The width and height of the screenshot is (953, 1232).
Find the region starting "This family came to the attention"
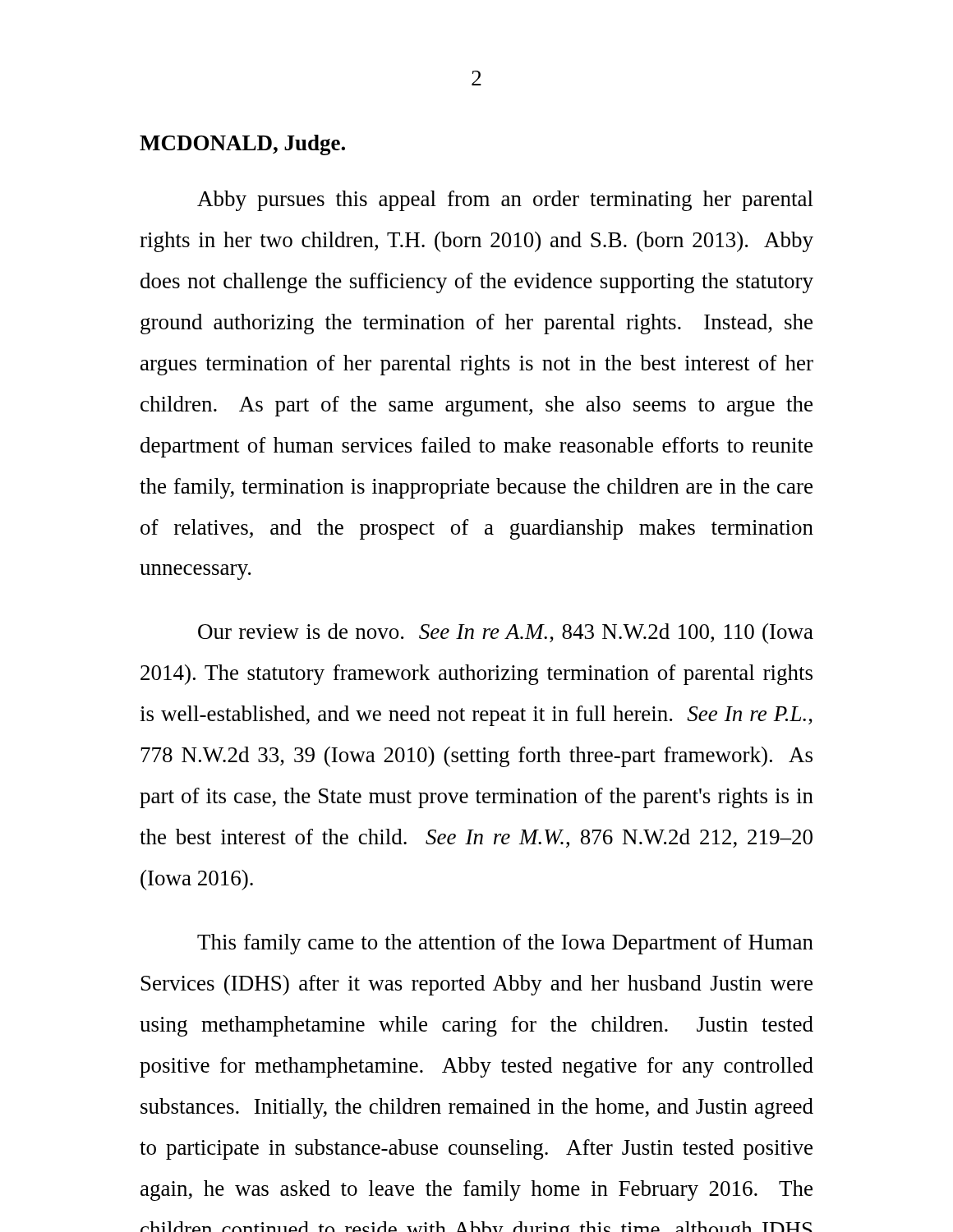pos(476,1081)
